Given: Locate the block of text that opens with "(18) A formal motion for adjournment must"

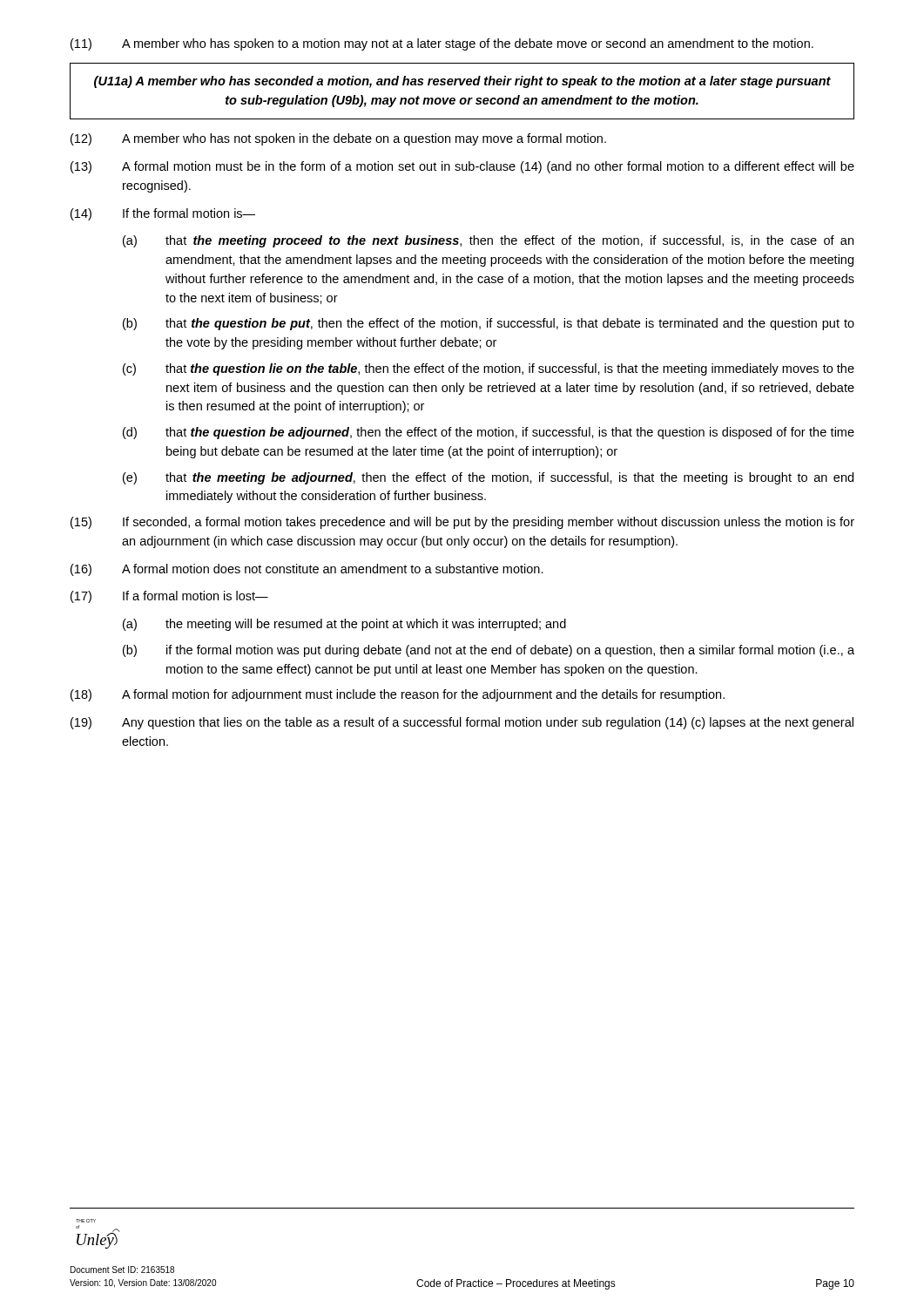Looking at the screenshot, I should [462, 695].
